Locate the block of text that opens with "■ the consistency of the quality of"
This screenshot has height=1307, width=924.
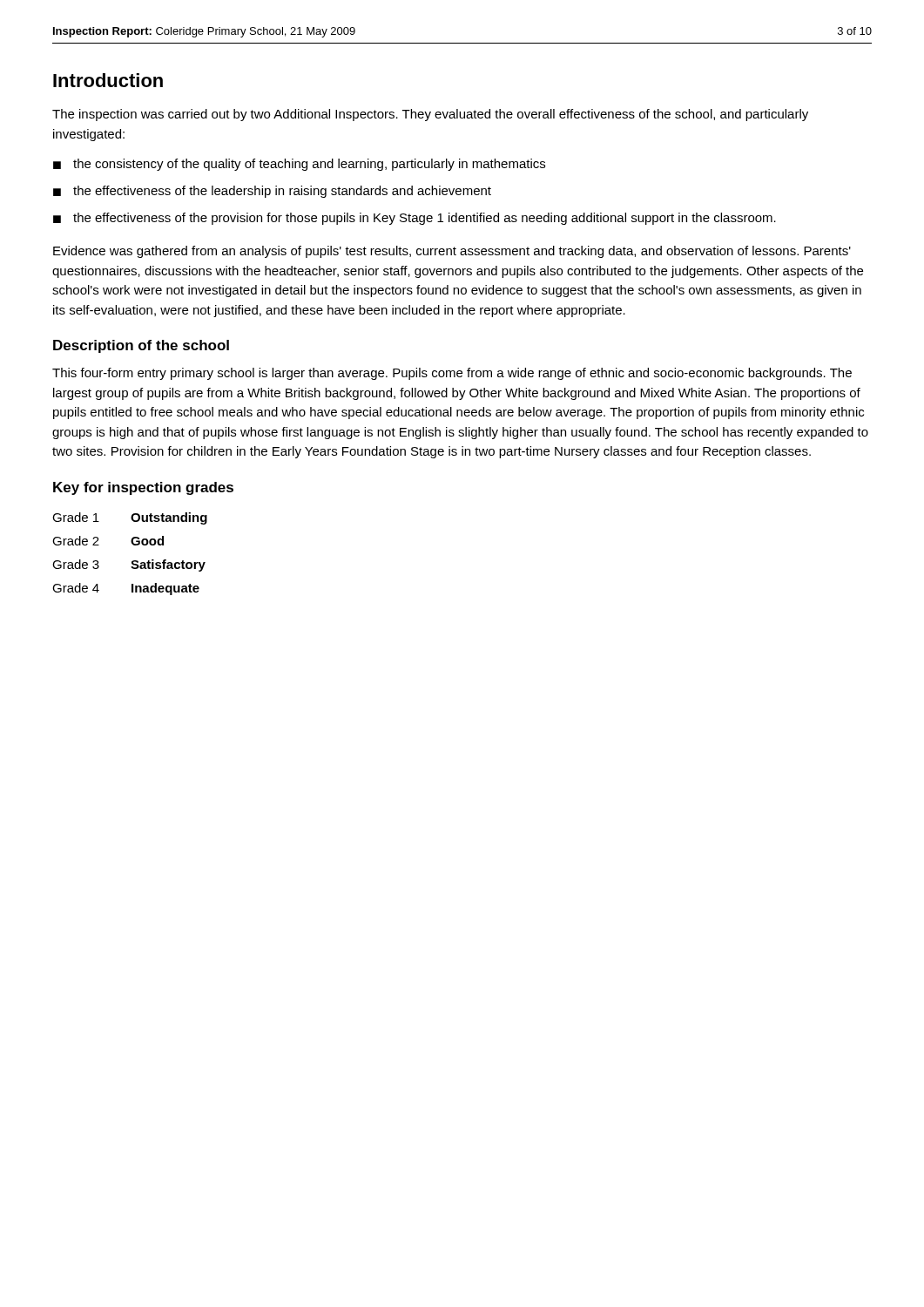462,166
